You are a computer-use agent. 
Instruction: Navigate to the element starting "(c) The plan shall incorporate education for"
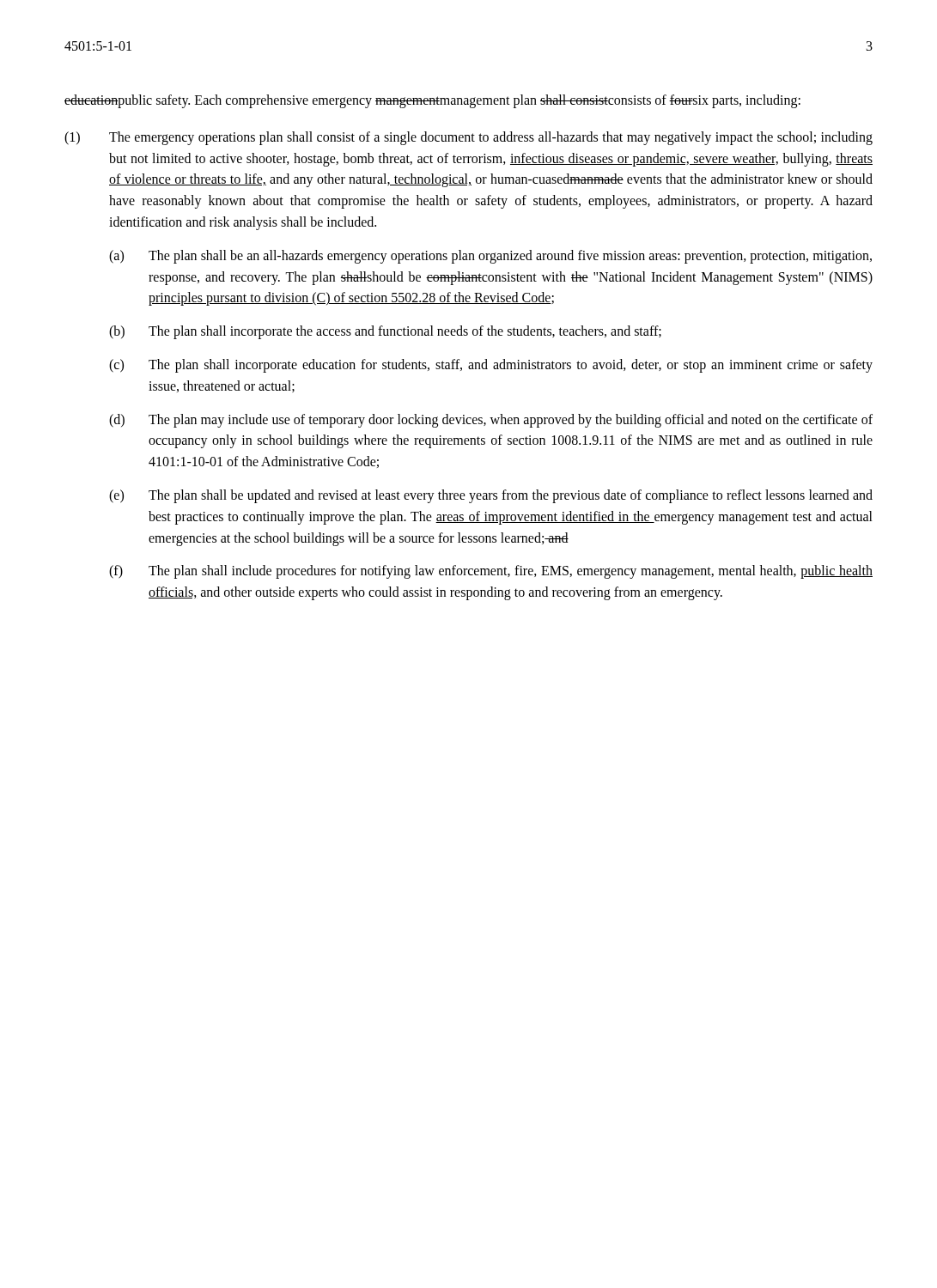click(x=491, y=376)
